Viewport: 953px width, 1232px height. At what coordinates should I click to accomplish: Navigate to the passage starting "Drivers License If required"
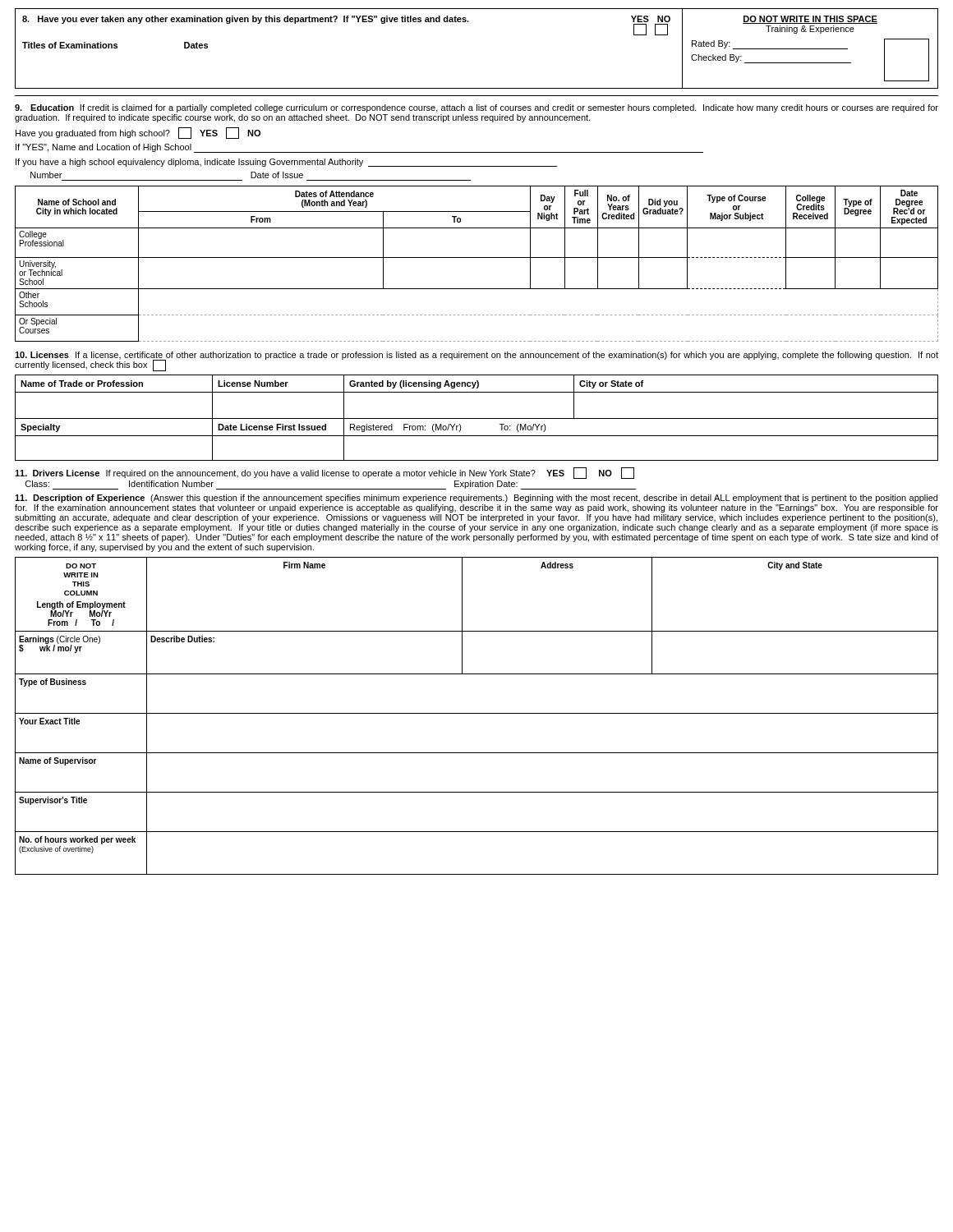click(324, 473)
